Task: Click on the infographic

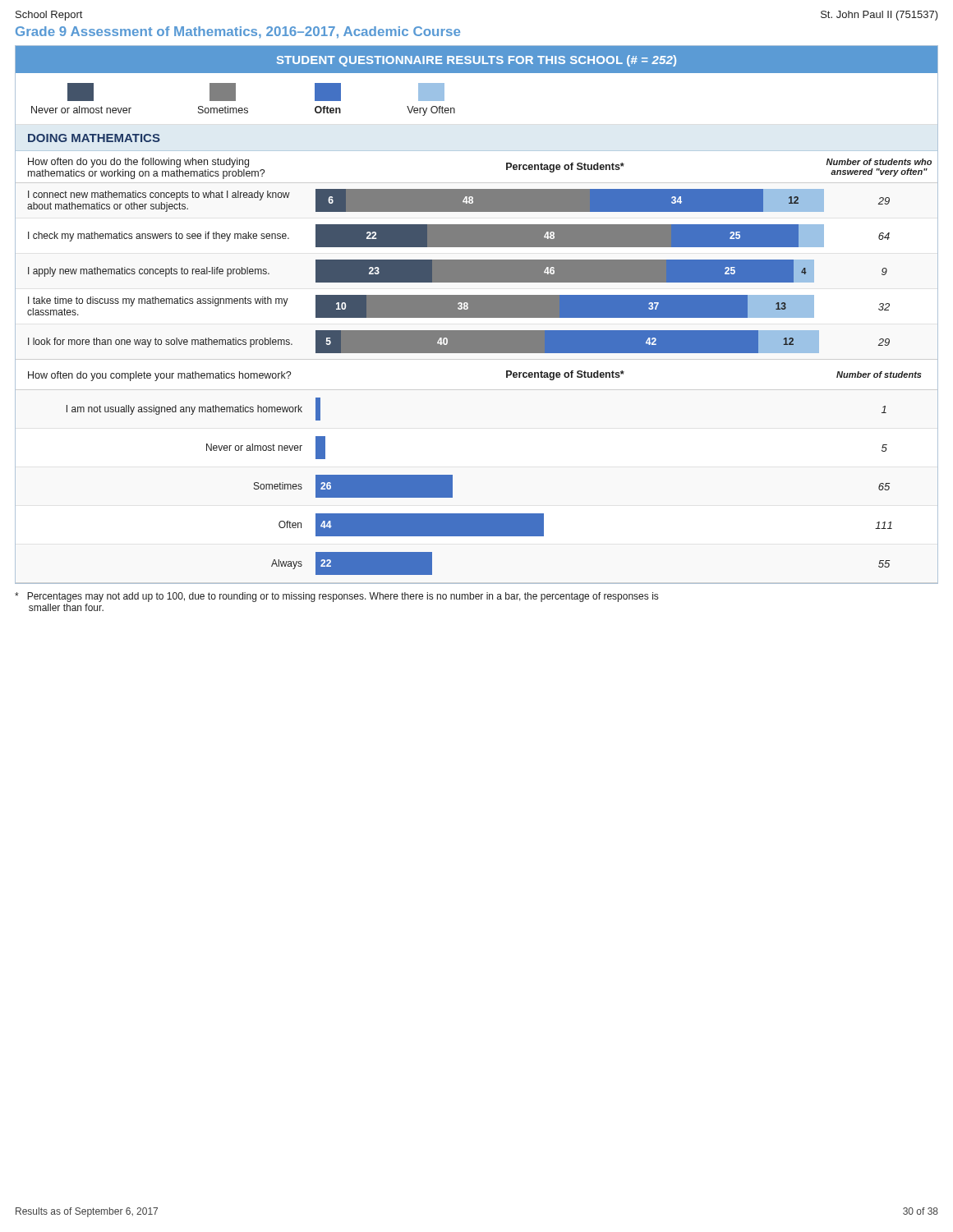Action: click(476, 99)
